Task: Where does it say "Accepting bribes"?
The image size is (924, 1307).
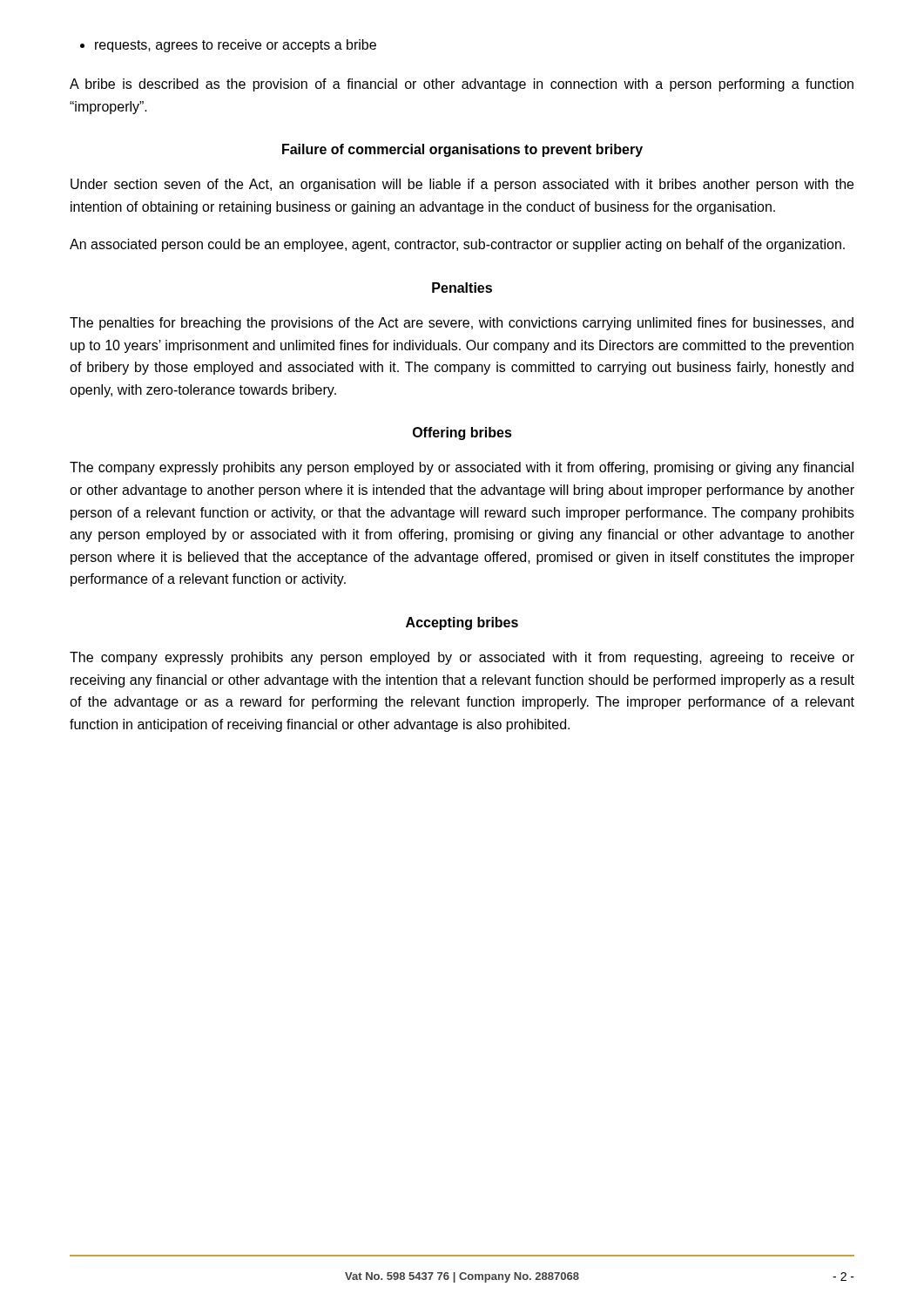Action: (462, 622)
